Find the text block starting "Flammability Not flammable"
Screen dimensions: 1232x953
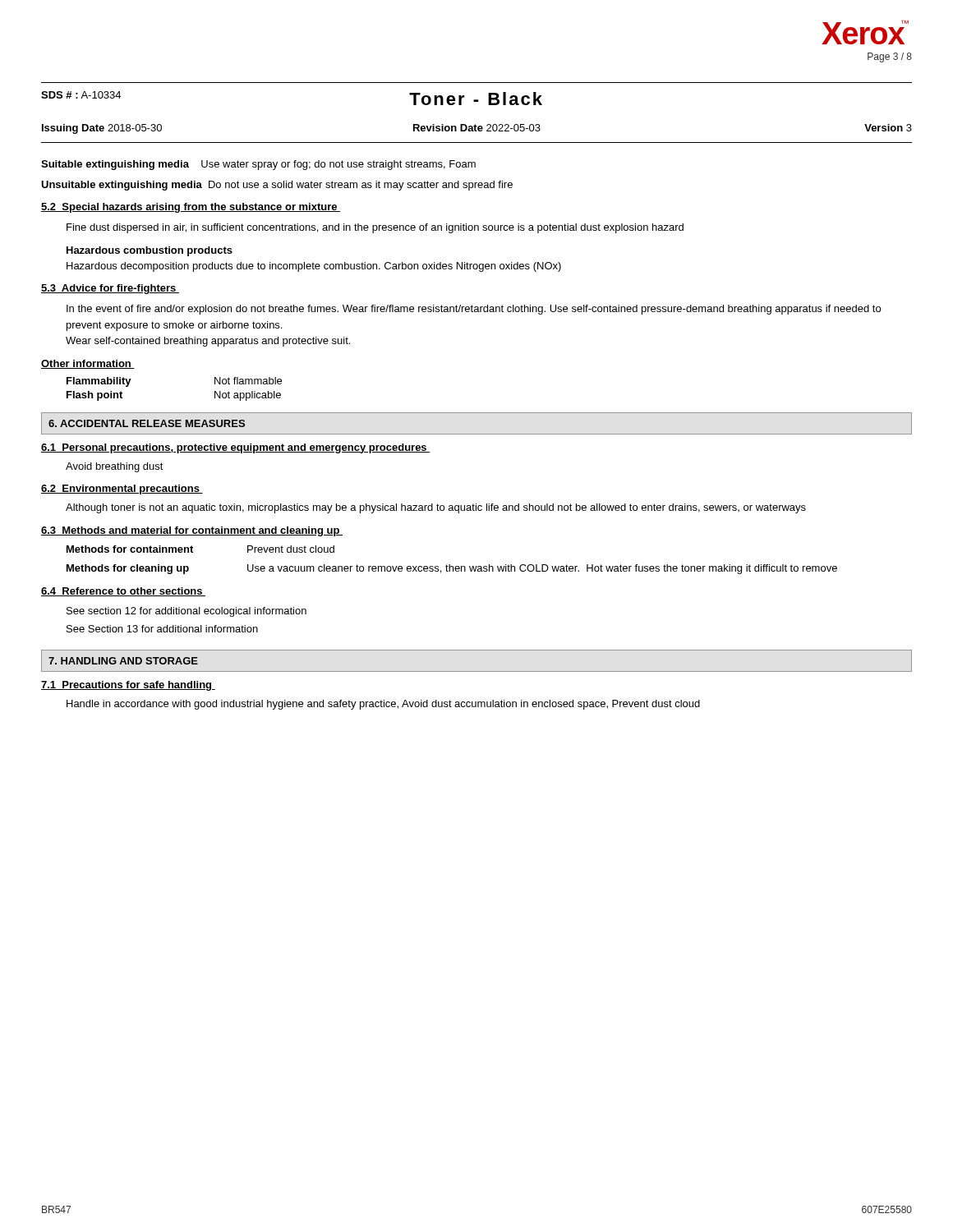point(95,382)
